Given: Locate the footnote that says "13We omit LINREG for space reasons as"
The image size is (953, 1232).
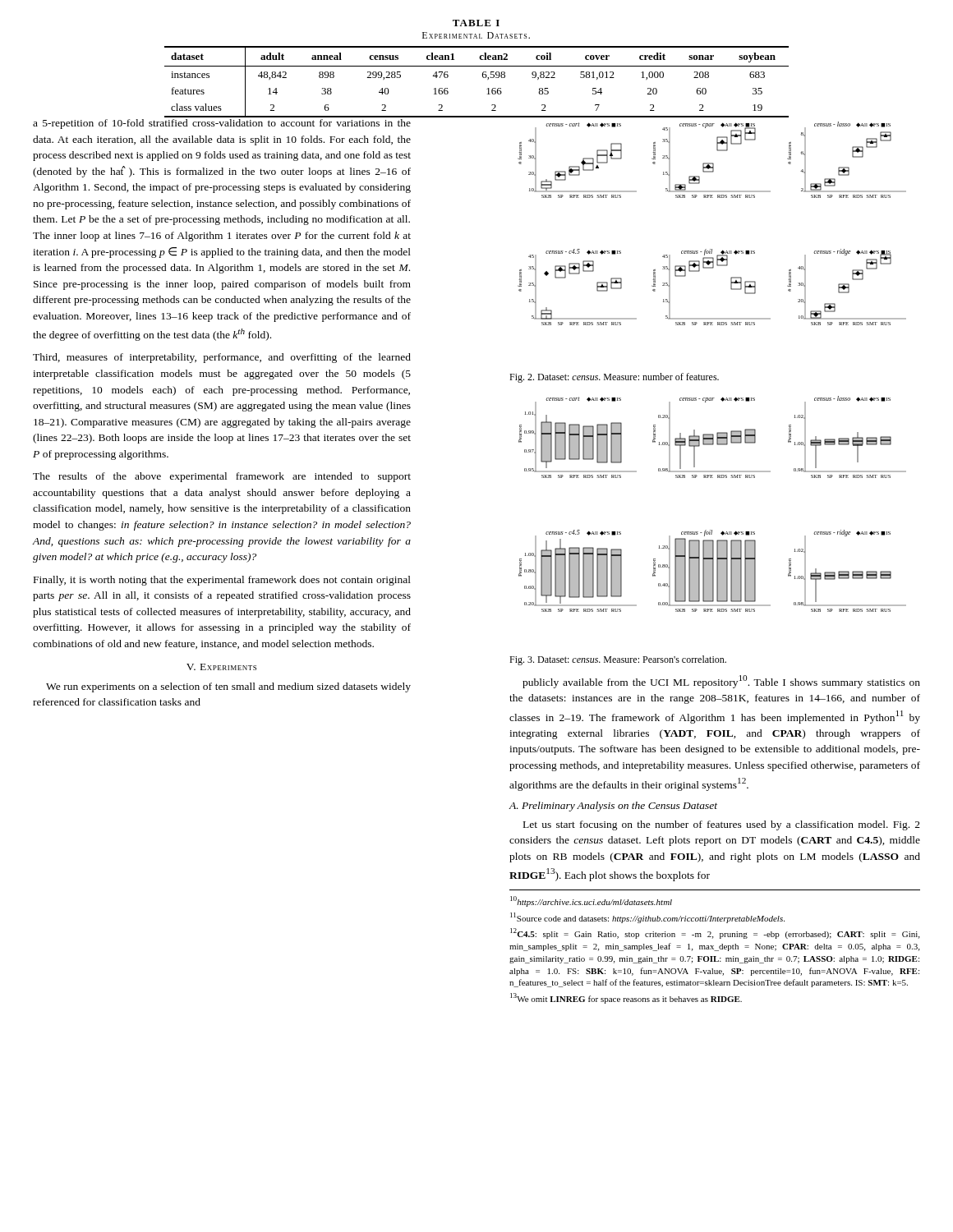Looking at the screenshot, I should [626, 998].
